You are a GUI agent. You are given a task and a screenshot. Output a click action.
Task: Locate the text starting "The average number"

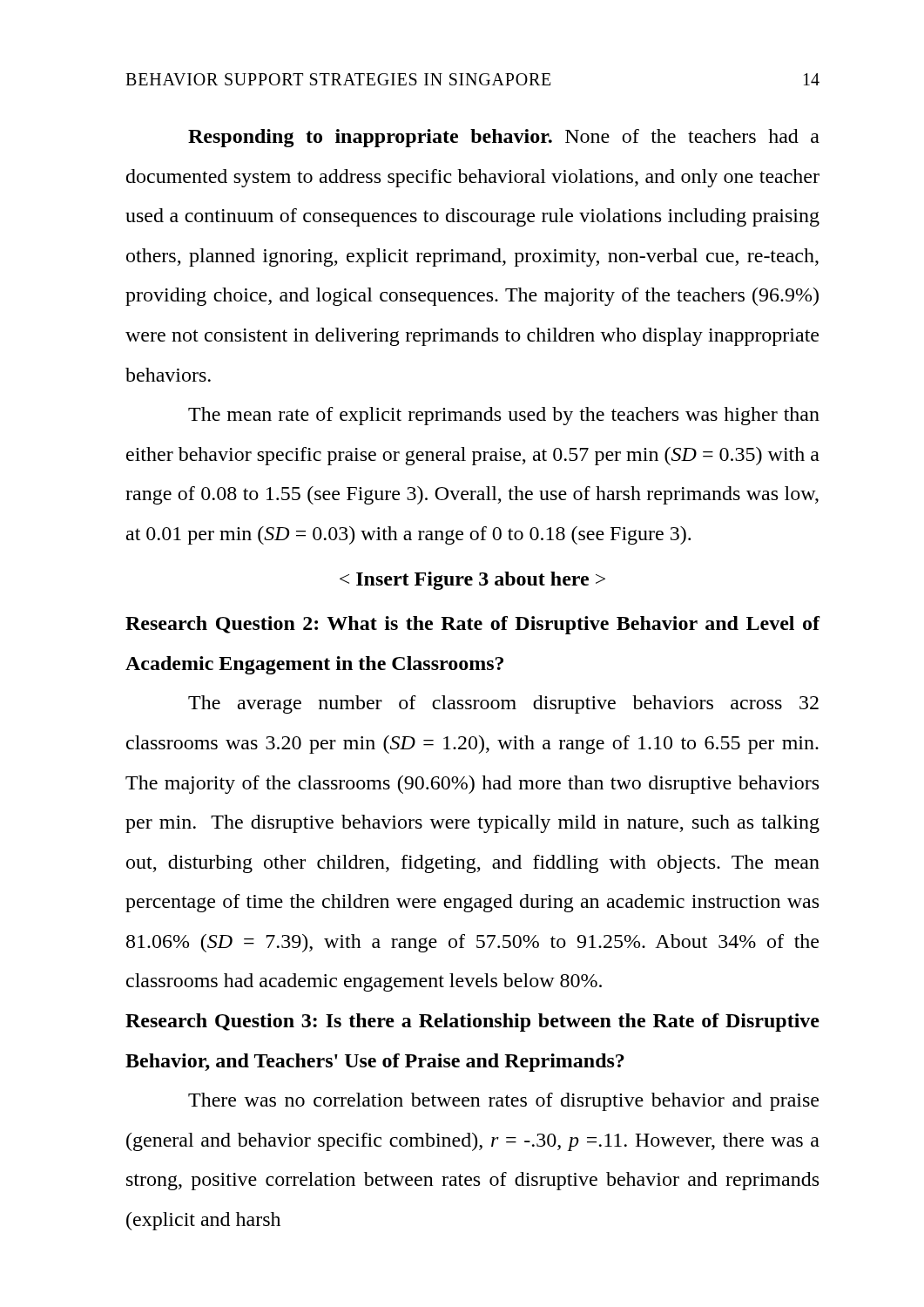(503, 704)
